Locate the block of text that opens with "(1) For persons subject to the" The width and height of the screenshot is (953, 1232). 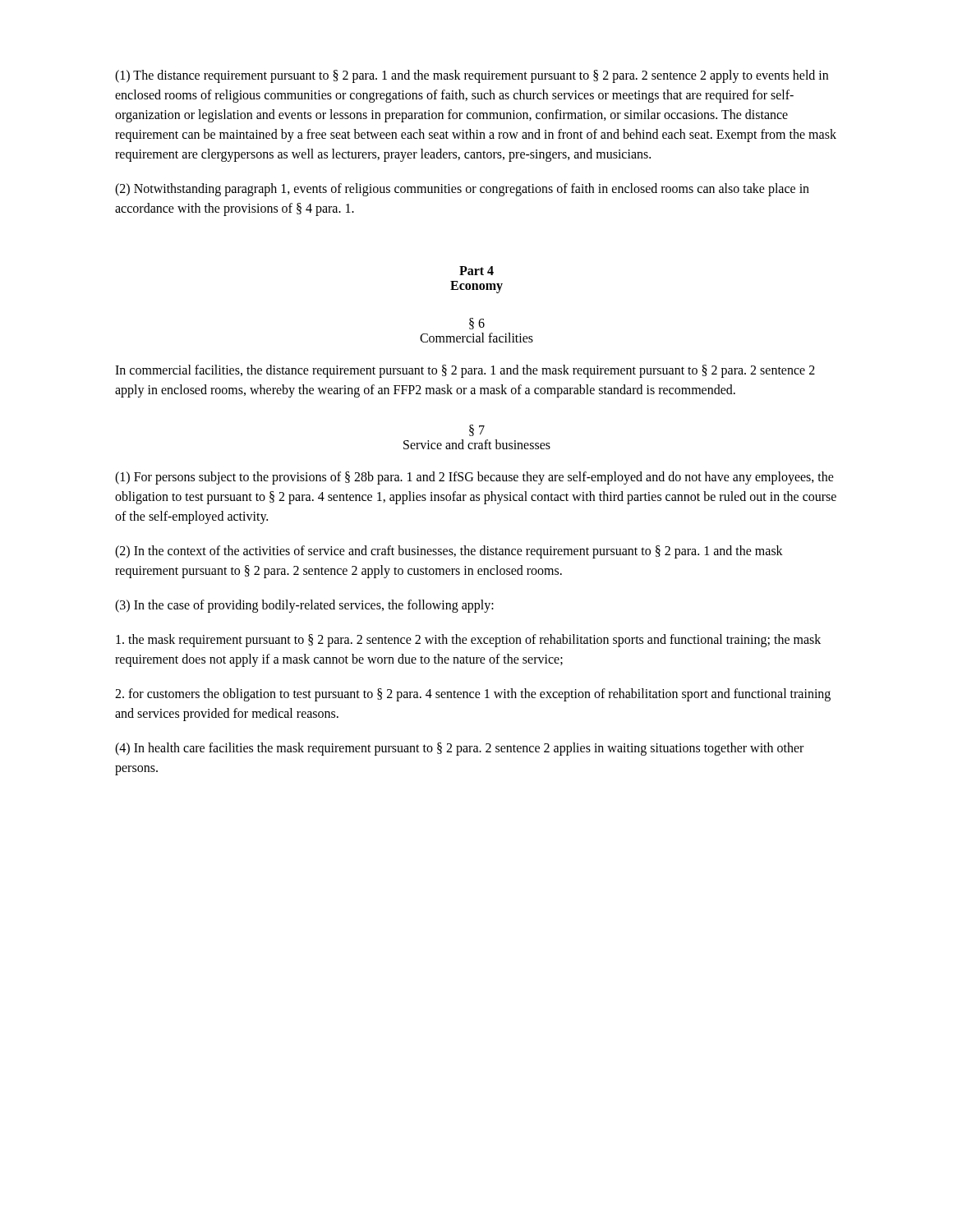pyautogui.click(x=476, y=496)
